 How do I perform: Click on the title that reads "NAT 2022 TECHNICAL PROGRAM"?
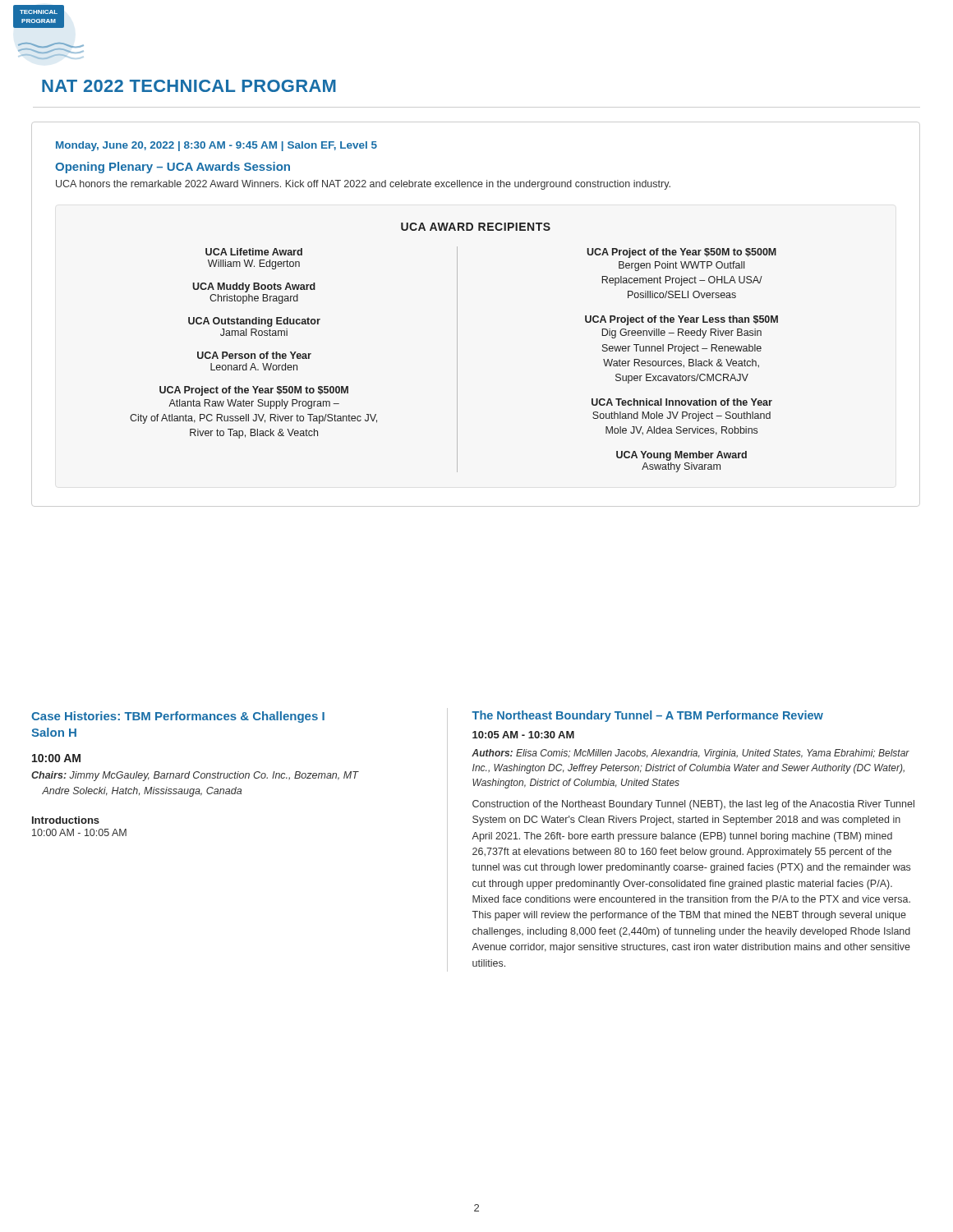[x=189, y=86]
